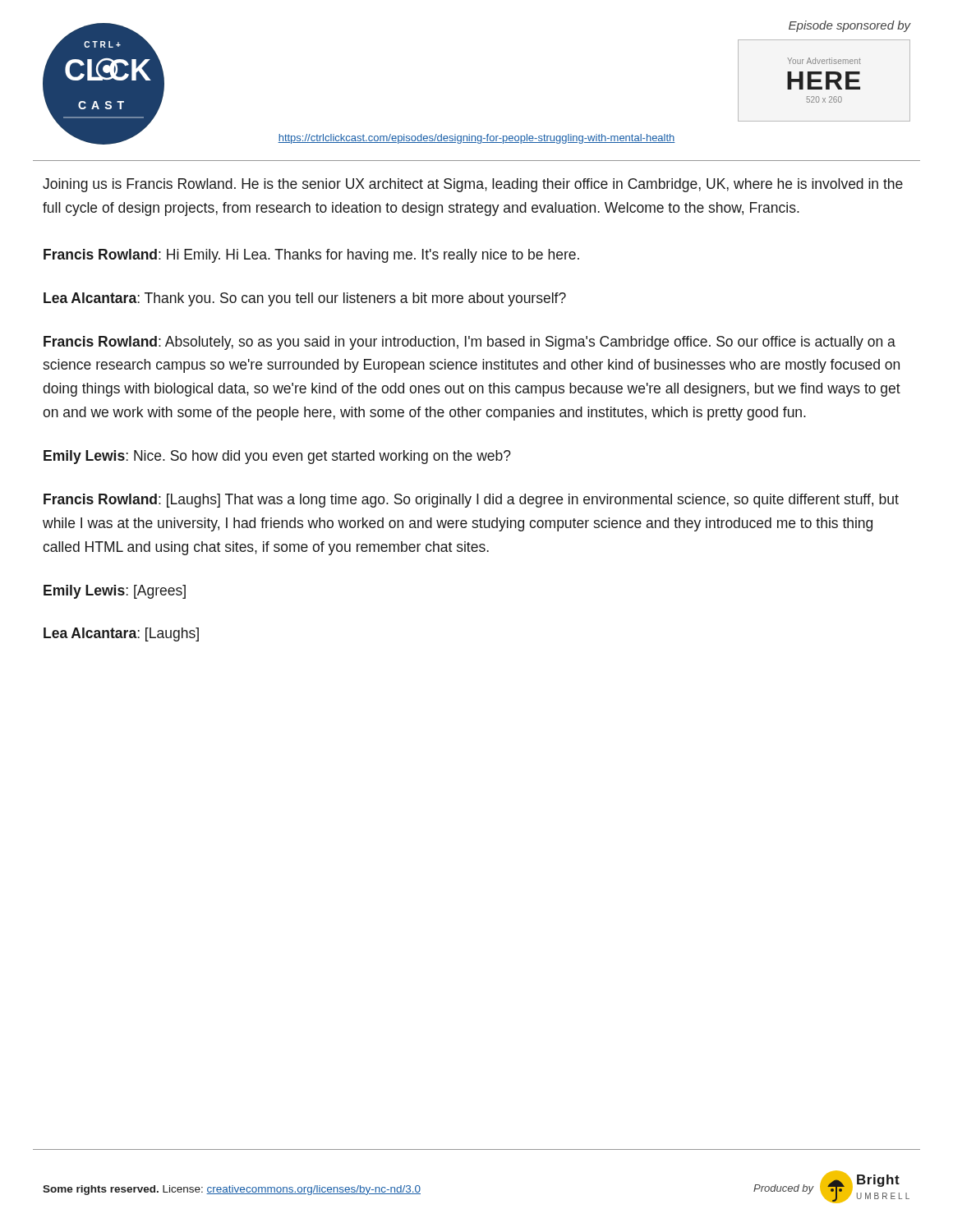953x1232 pixels.
Task: Find the text starting "Francis Rowland: [Laughs] That was"
Action: [x=471, y=523]
